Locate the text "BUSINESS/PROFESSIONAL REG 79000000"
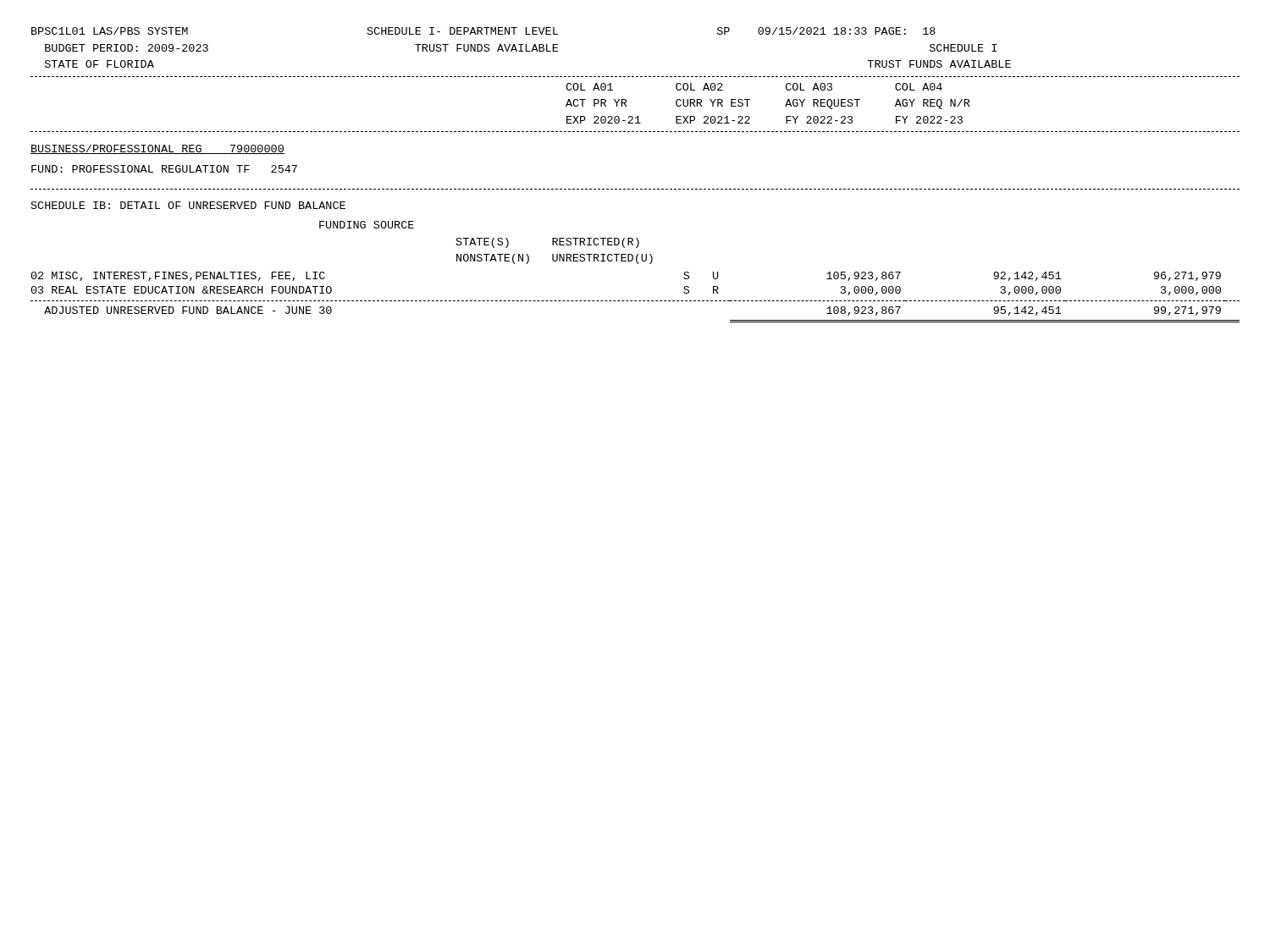The width and height of the screenshot is (1270, 952). click(157, 150)
